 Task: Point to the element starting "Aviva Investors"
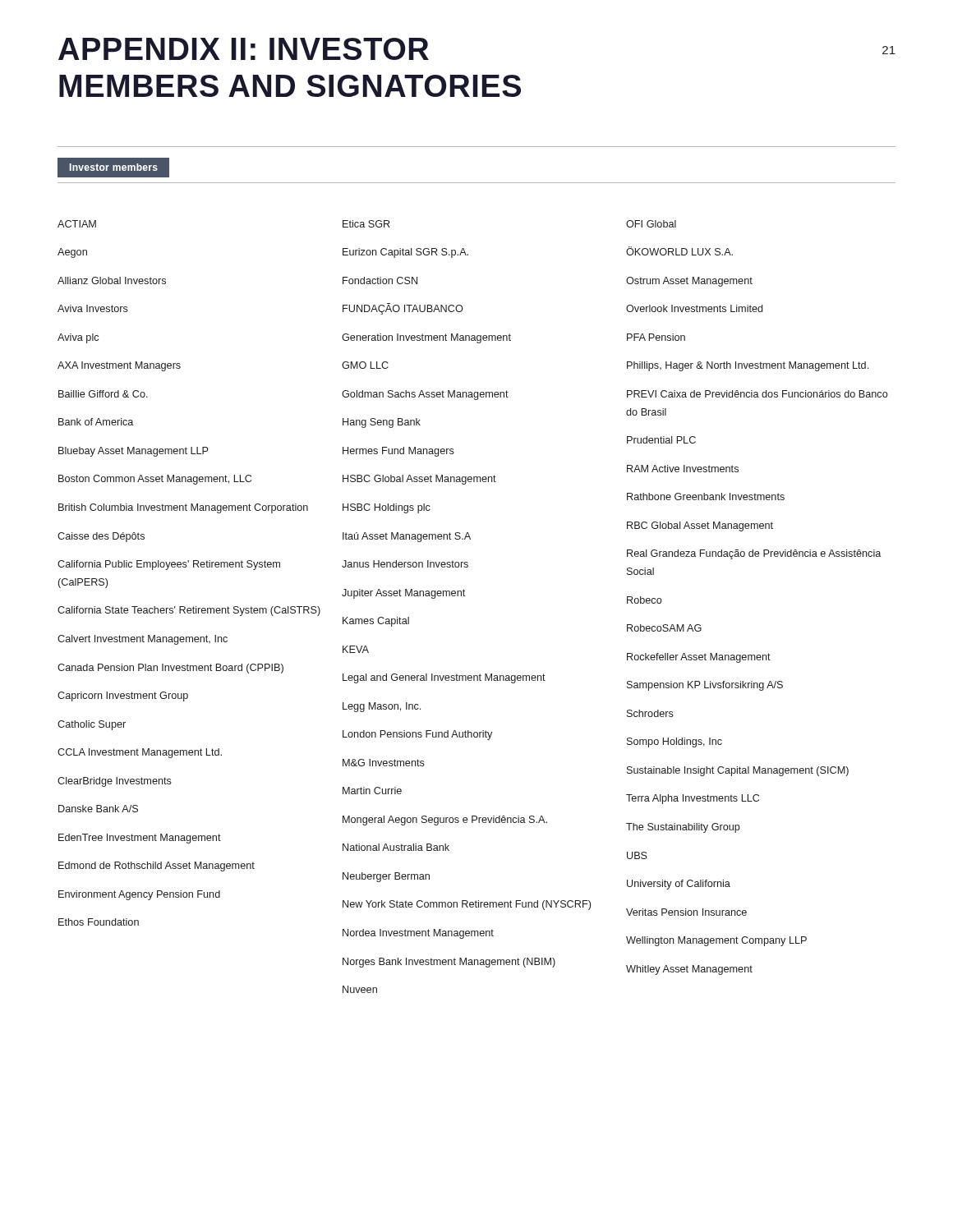click(93, 308)
